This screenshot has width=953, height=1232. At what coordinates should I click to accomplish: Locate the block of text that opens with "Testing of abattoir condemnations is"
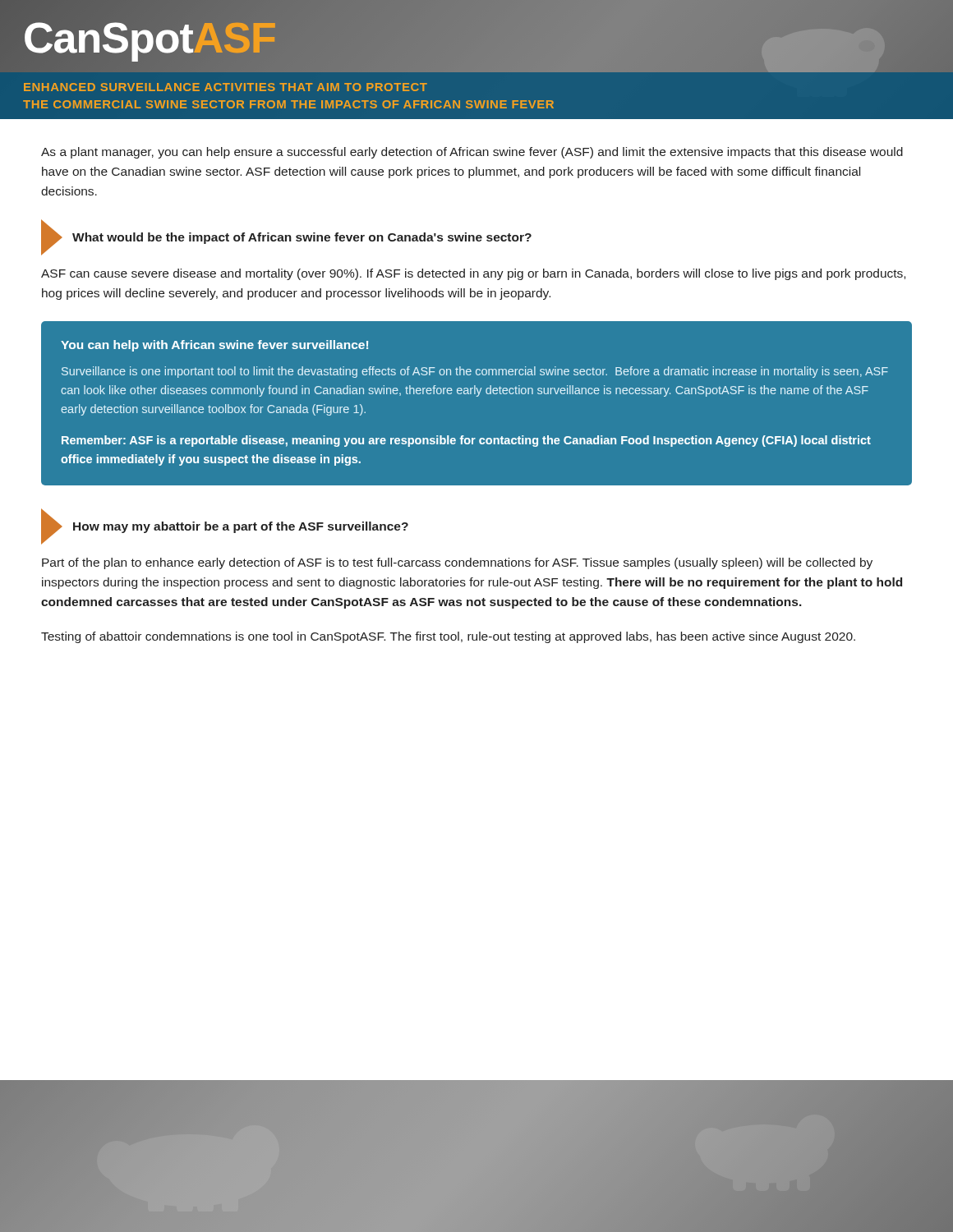pos(449,636)
